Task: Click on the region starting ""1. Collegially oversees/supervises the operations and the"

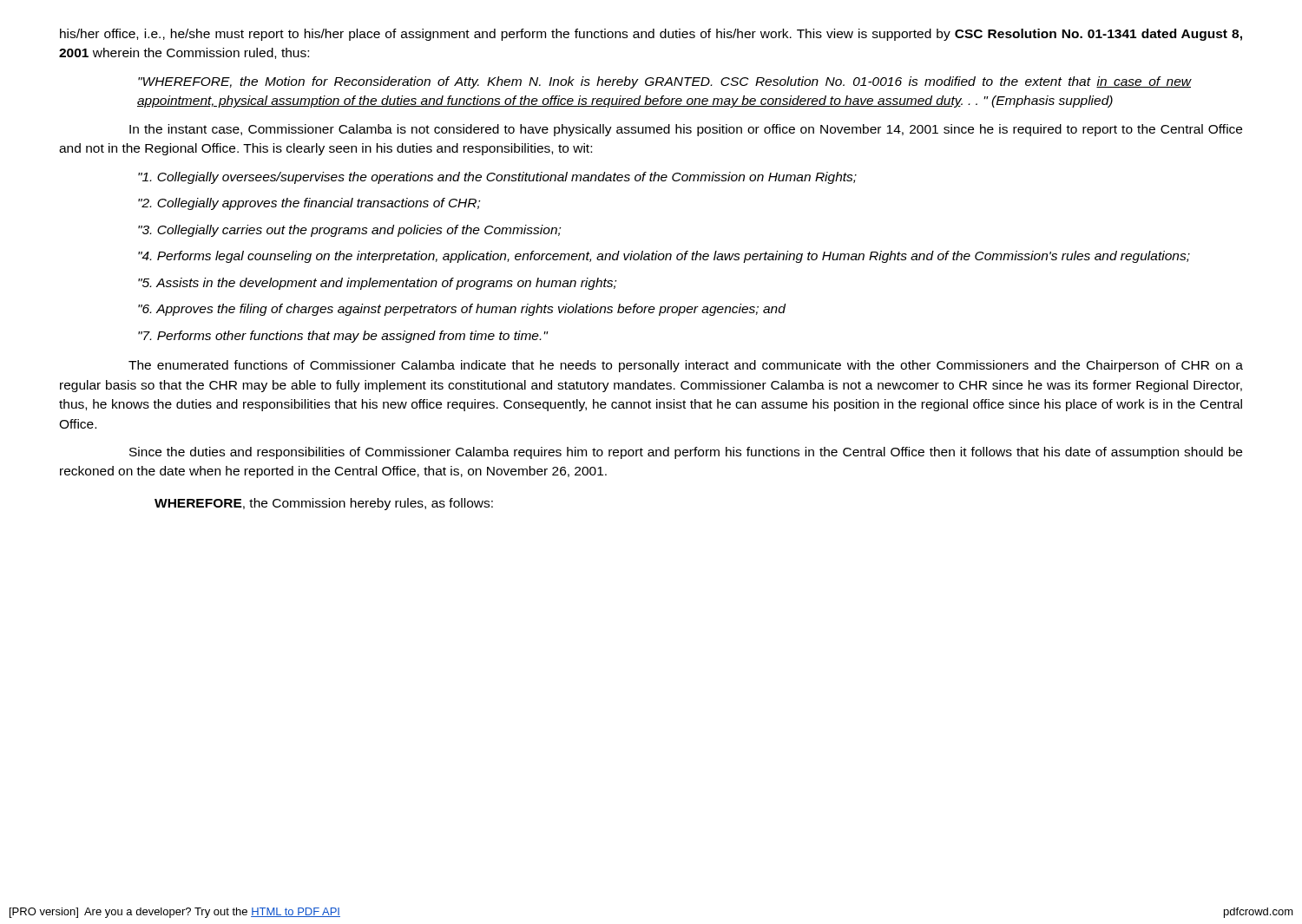Action: (x=497, y=176)
